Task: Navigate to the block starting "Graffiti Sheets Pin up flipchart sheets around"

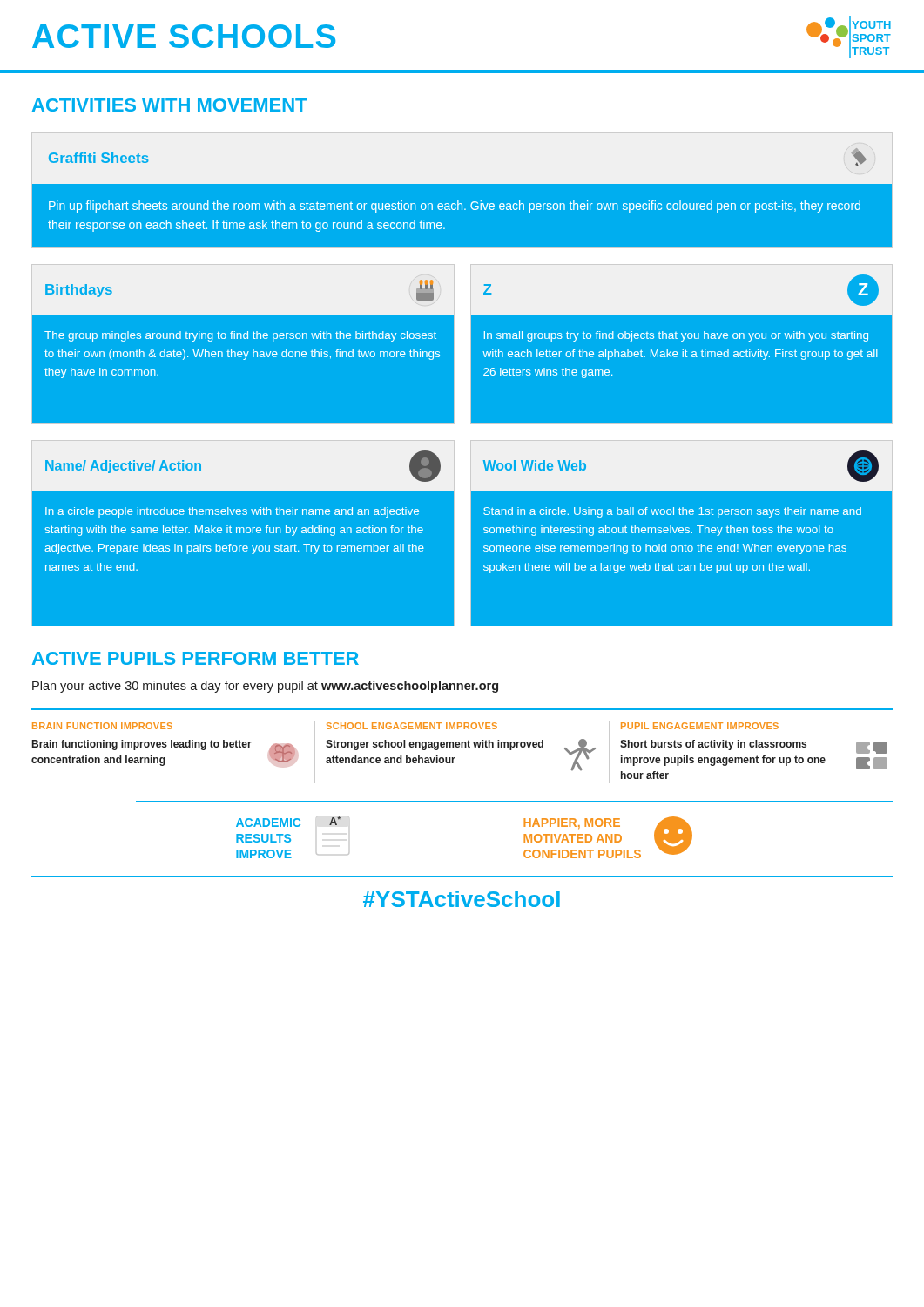Action: click(x=462, y=190)
